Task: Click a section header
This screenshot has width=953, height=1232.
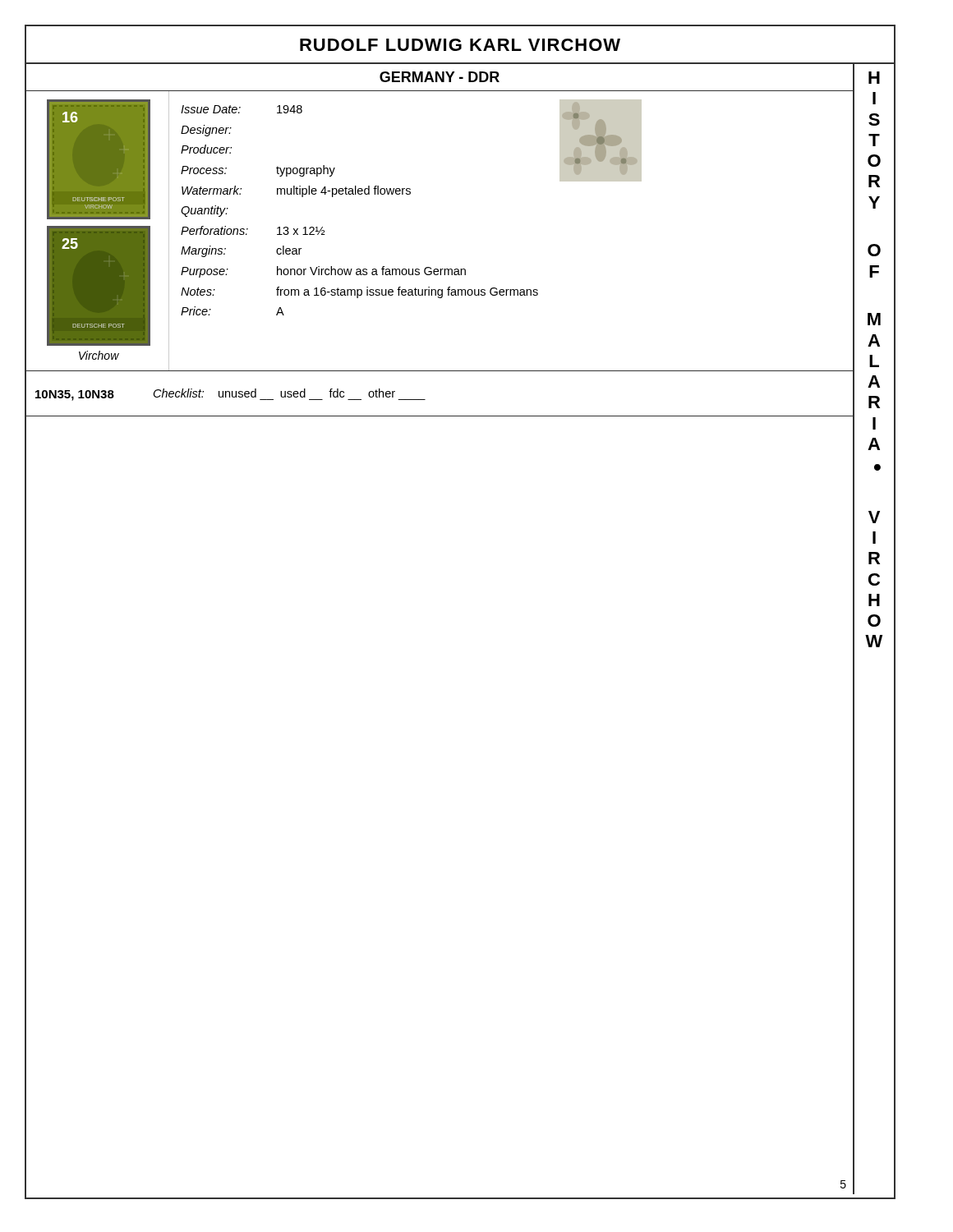Action: click(440, 77)
